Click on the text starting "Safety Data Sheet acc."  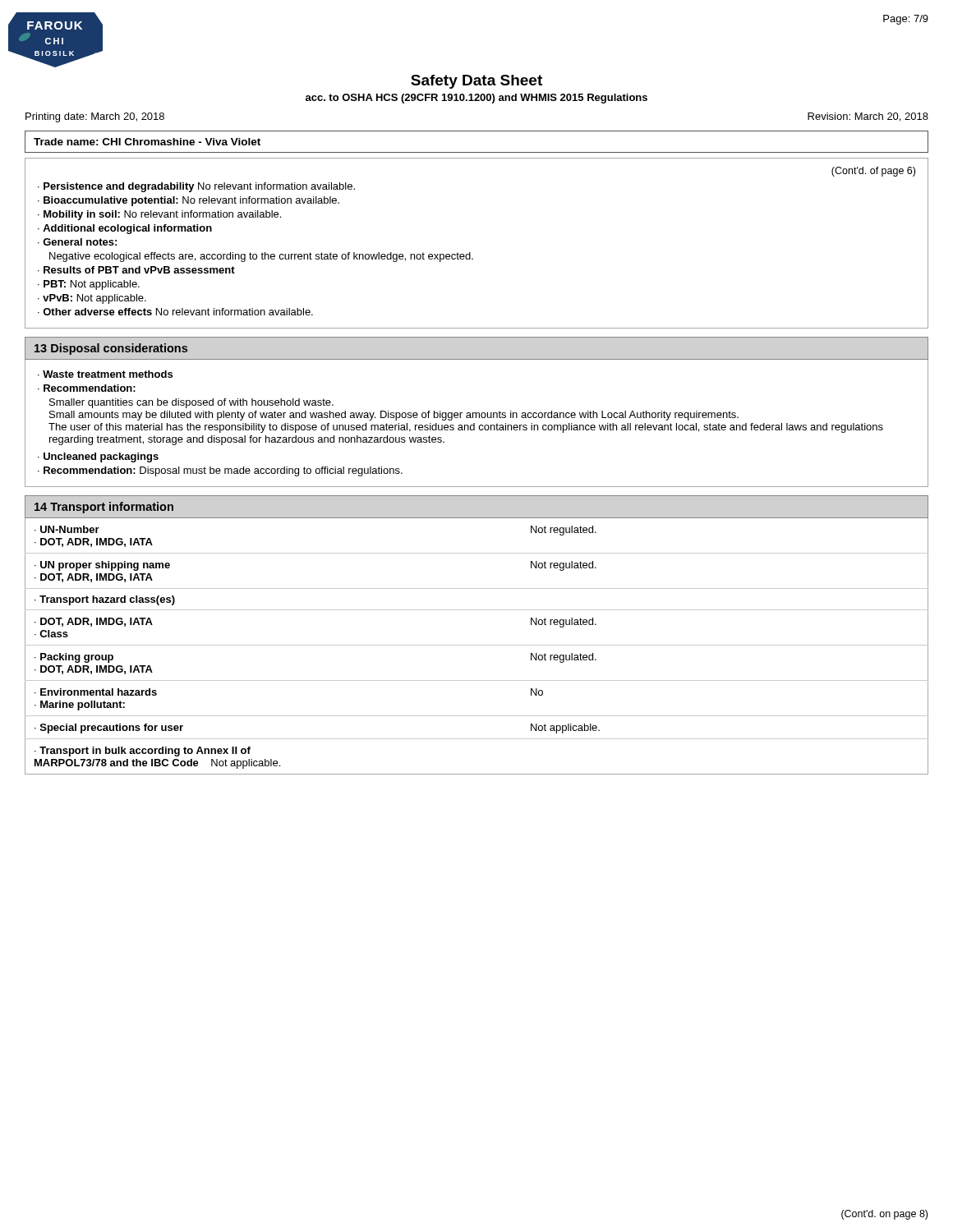coord(476,87)
